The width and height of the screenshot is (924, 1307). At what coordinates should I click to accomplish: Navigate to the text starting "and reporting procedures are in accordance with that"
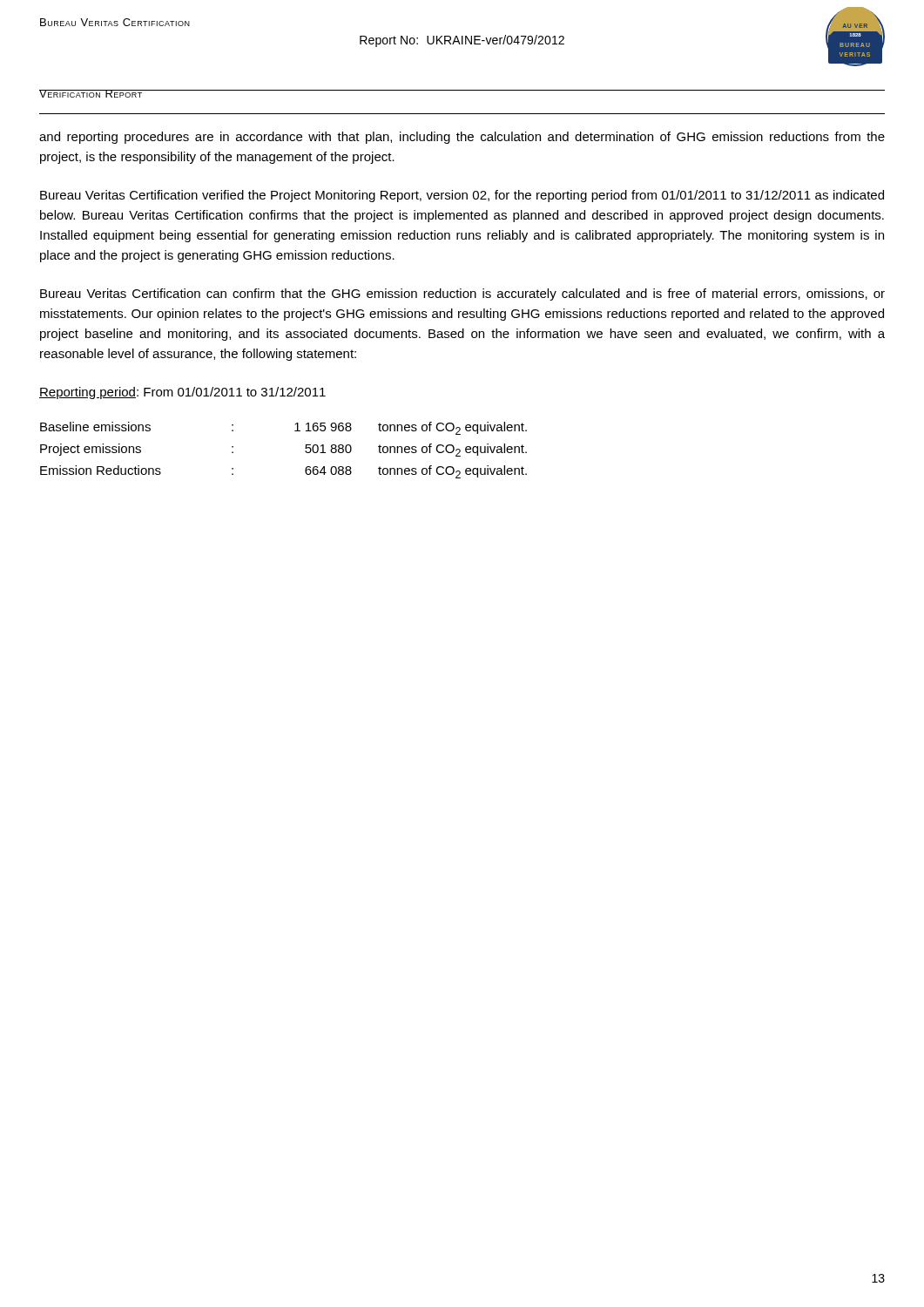click(462, 147)
